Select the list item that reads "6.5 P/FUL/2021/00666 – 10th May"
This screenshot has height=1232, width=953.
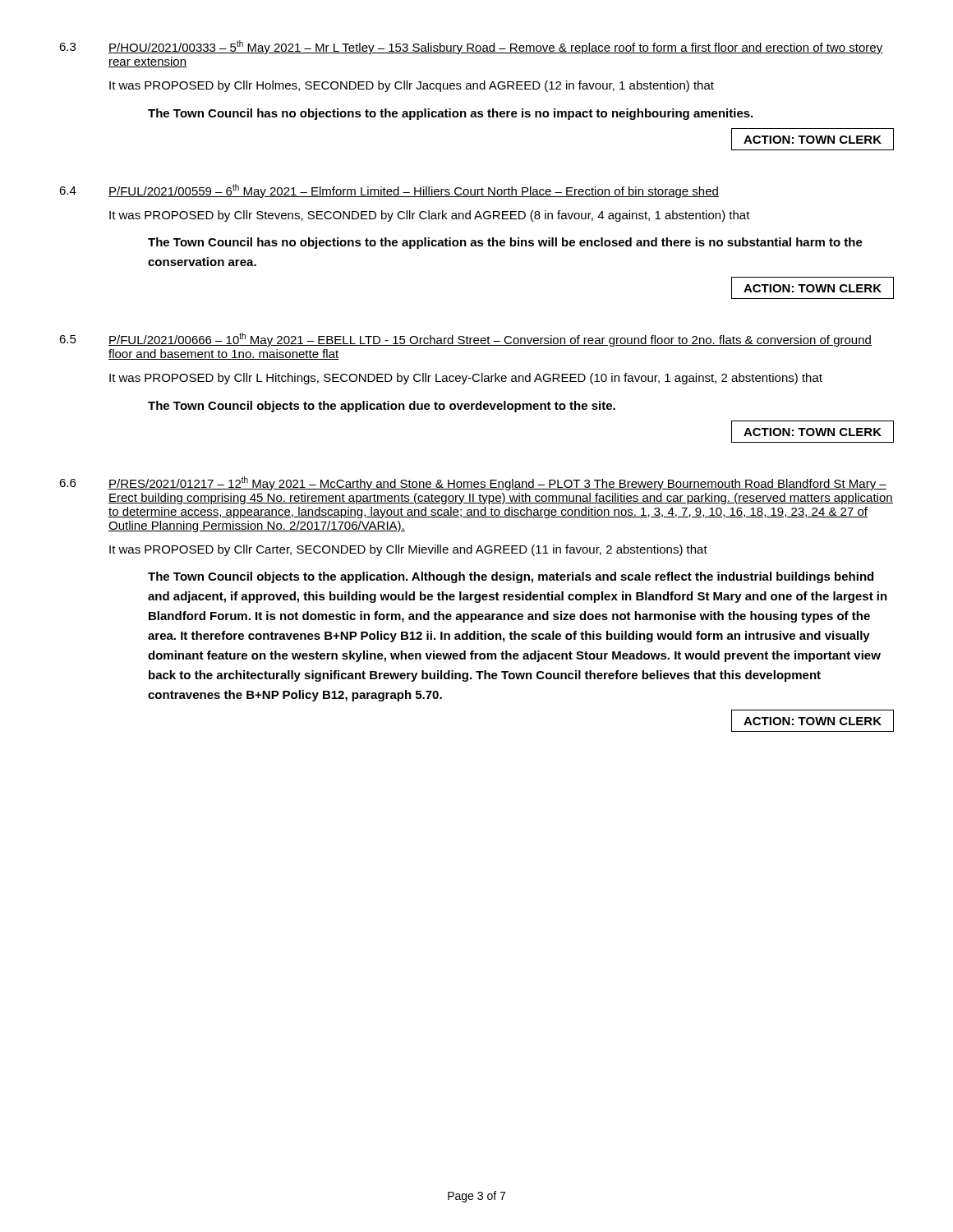click(476, 394)
